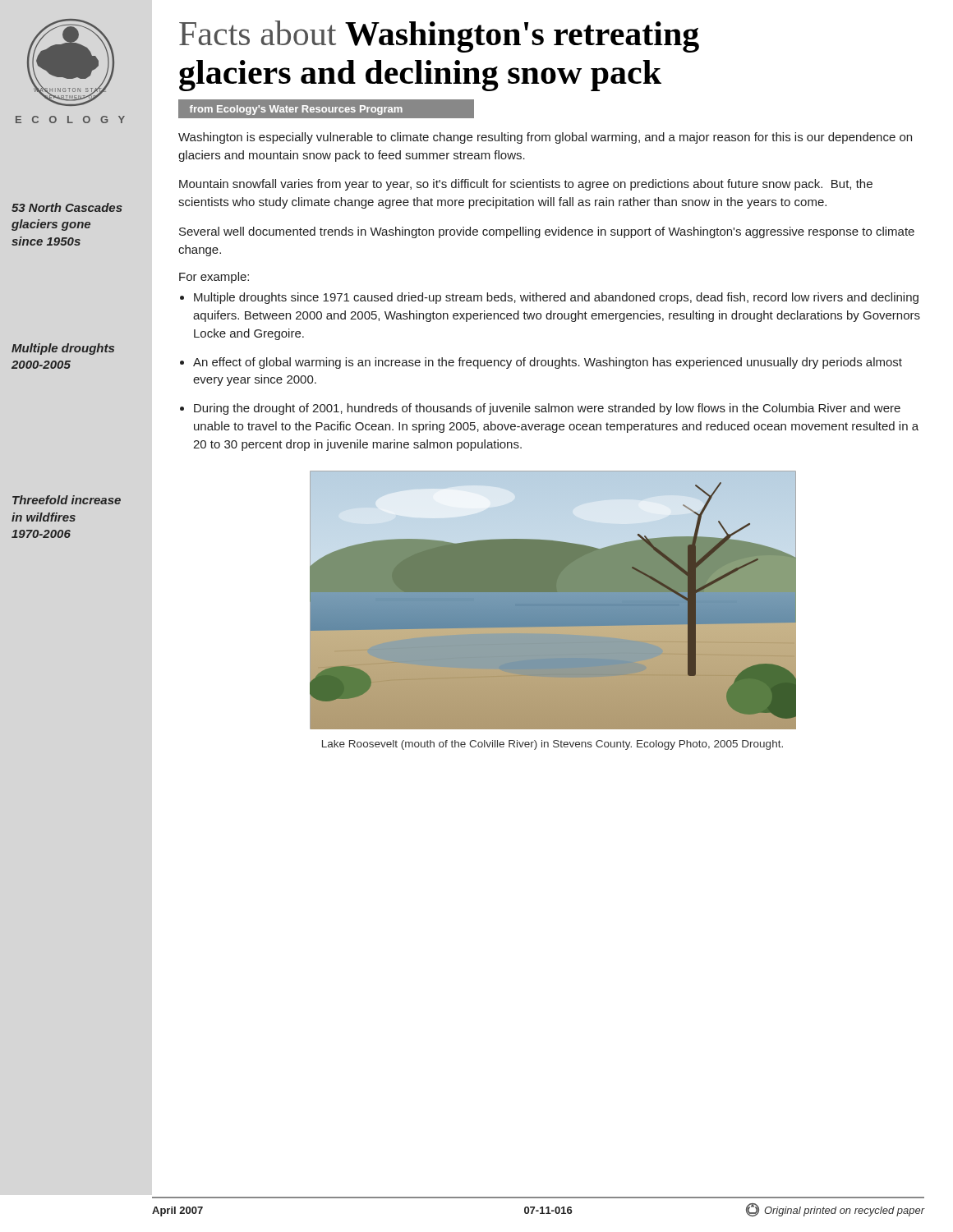The height and width of the screenshot is (1232, 953).
Task: Point to the block starting "Multiple droughts2000-2005"
Action: tap(63, 356)
